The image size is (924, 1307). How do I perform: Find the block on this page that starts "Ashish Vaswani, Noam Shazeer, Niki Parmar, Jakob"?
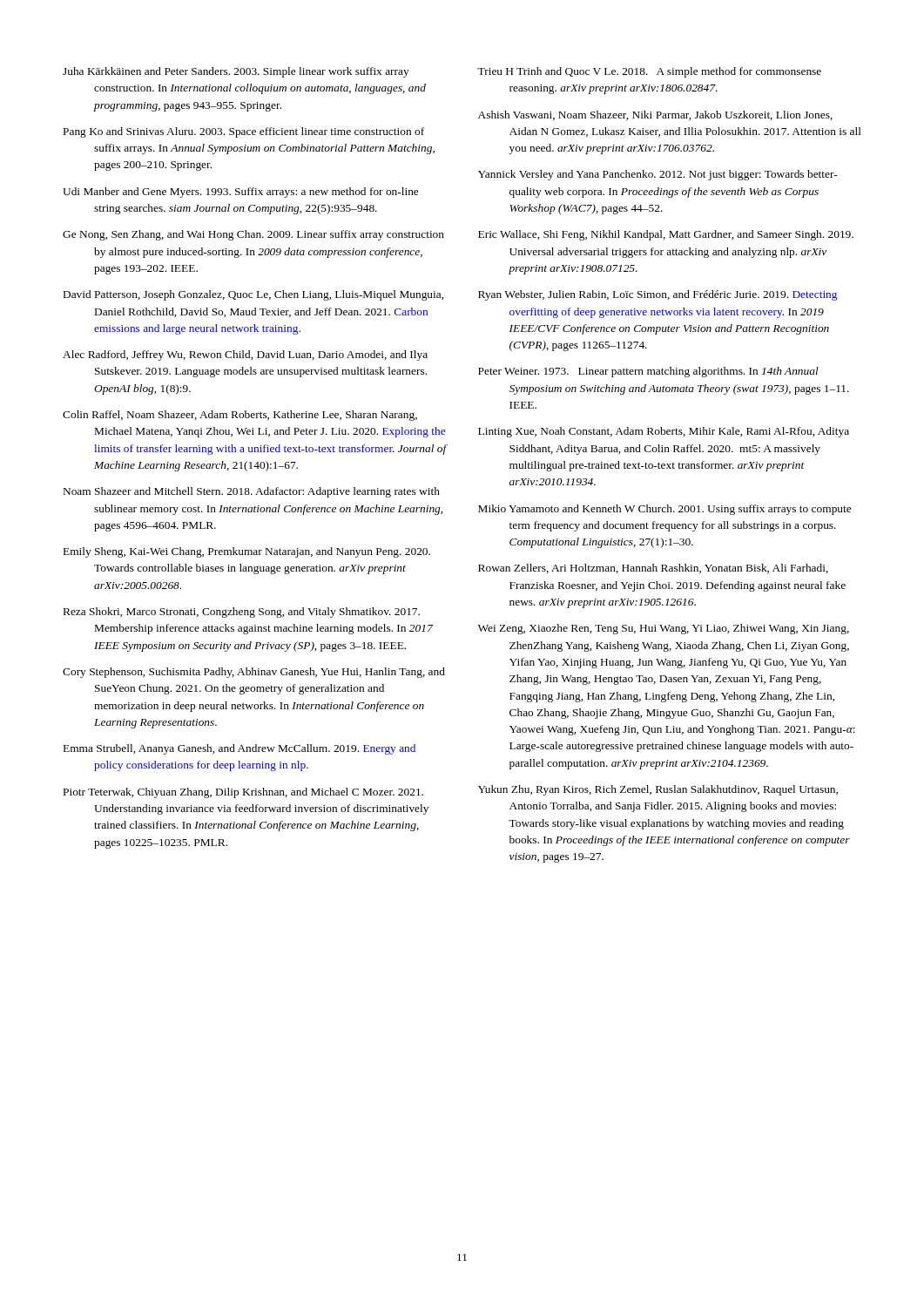pos(669,131)
